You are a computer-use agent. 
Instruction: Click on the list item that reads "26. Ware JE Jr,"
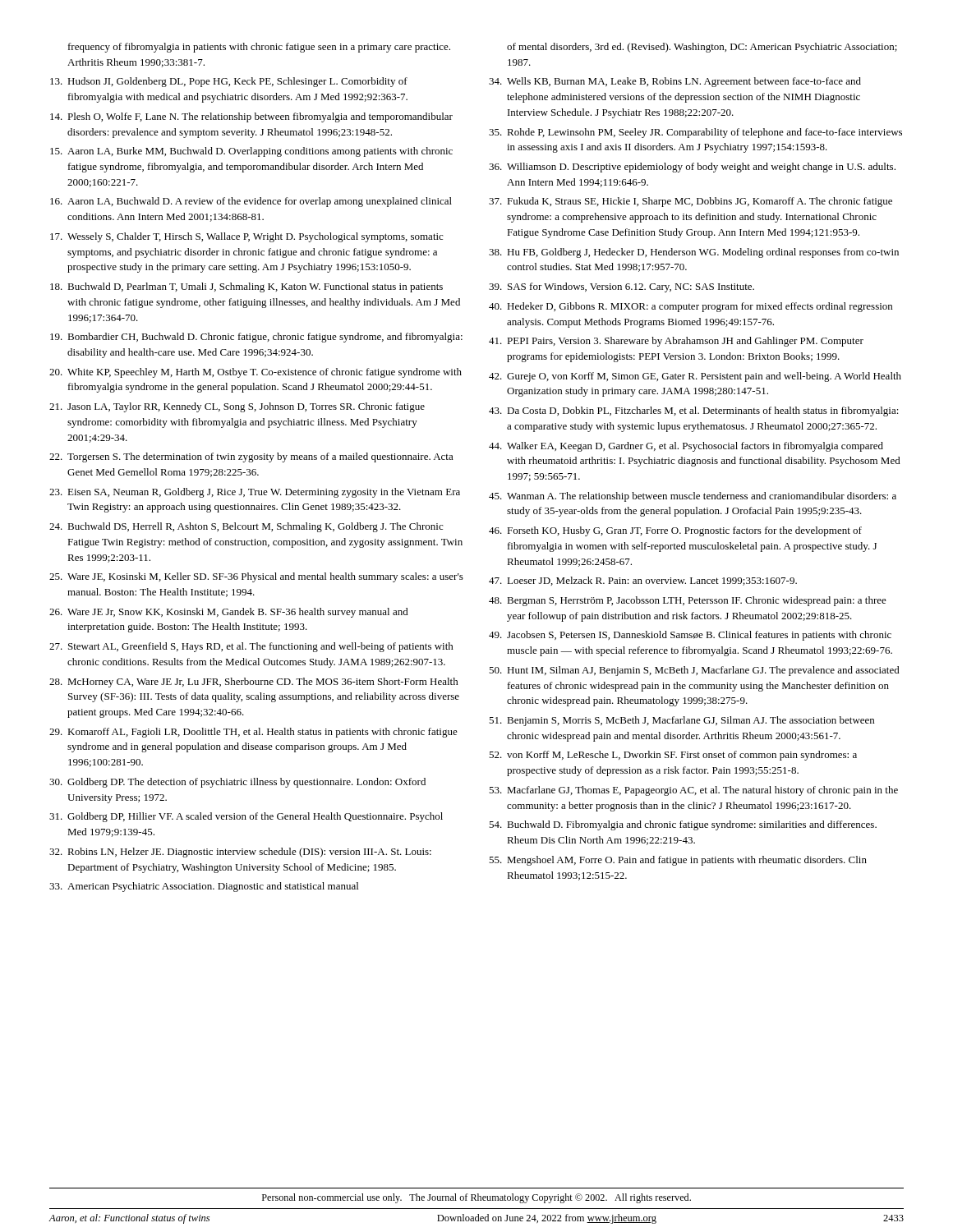(x=257, y=620)
